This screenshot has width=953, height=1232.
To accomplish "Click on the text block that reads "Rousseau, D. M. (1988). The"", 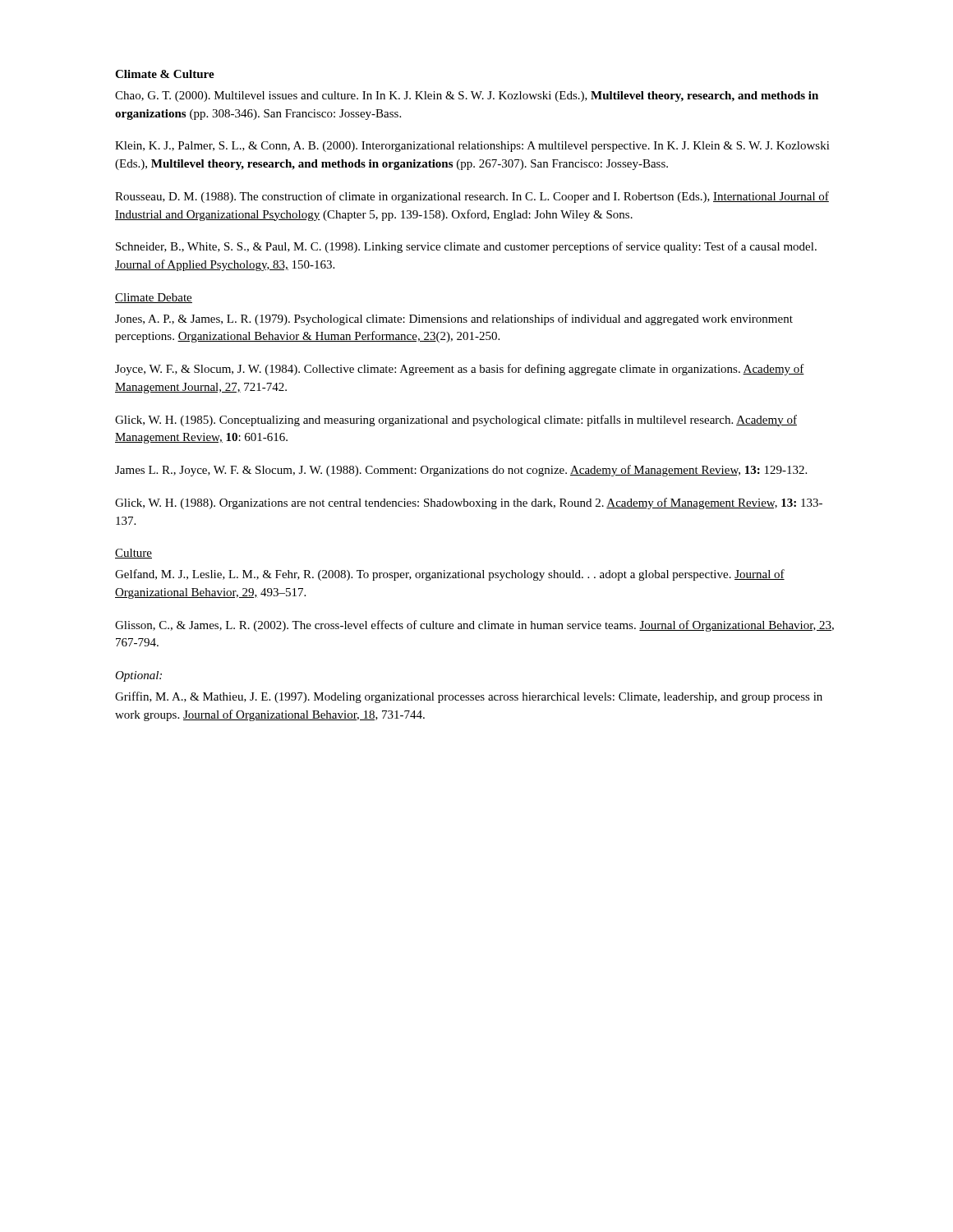I will [472, 205].
